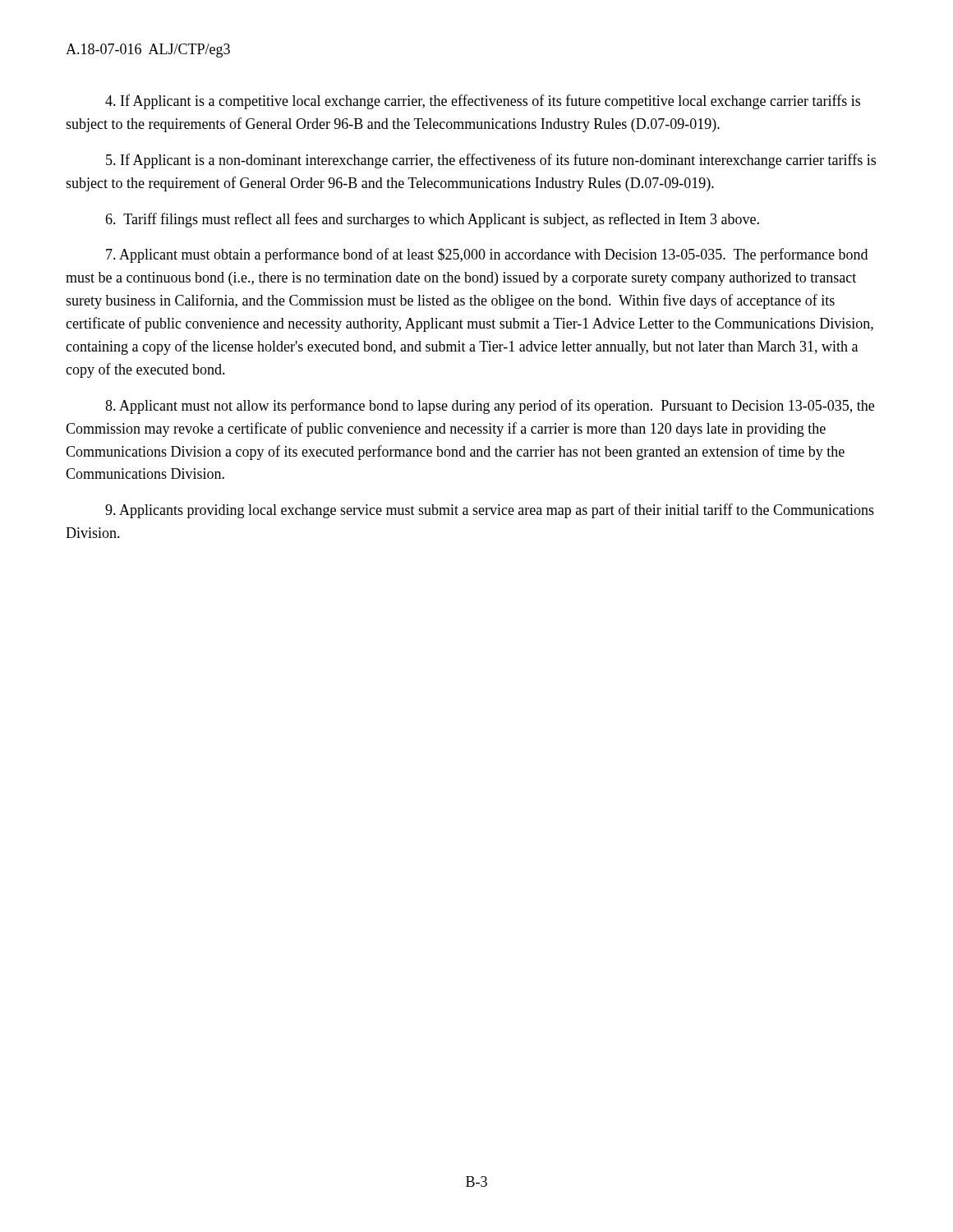Find the block on this page that starts "4. If Applicant is a competitive"
Viewport: 953px width, 1232px height.
point(463,111)
